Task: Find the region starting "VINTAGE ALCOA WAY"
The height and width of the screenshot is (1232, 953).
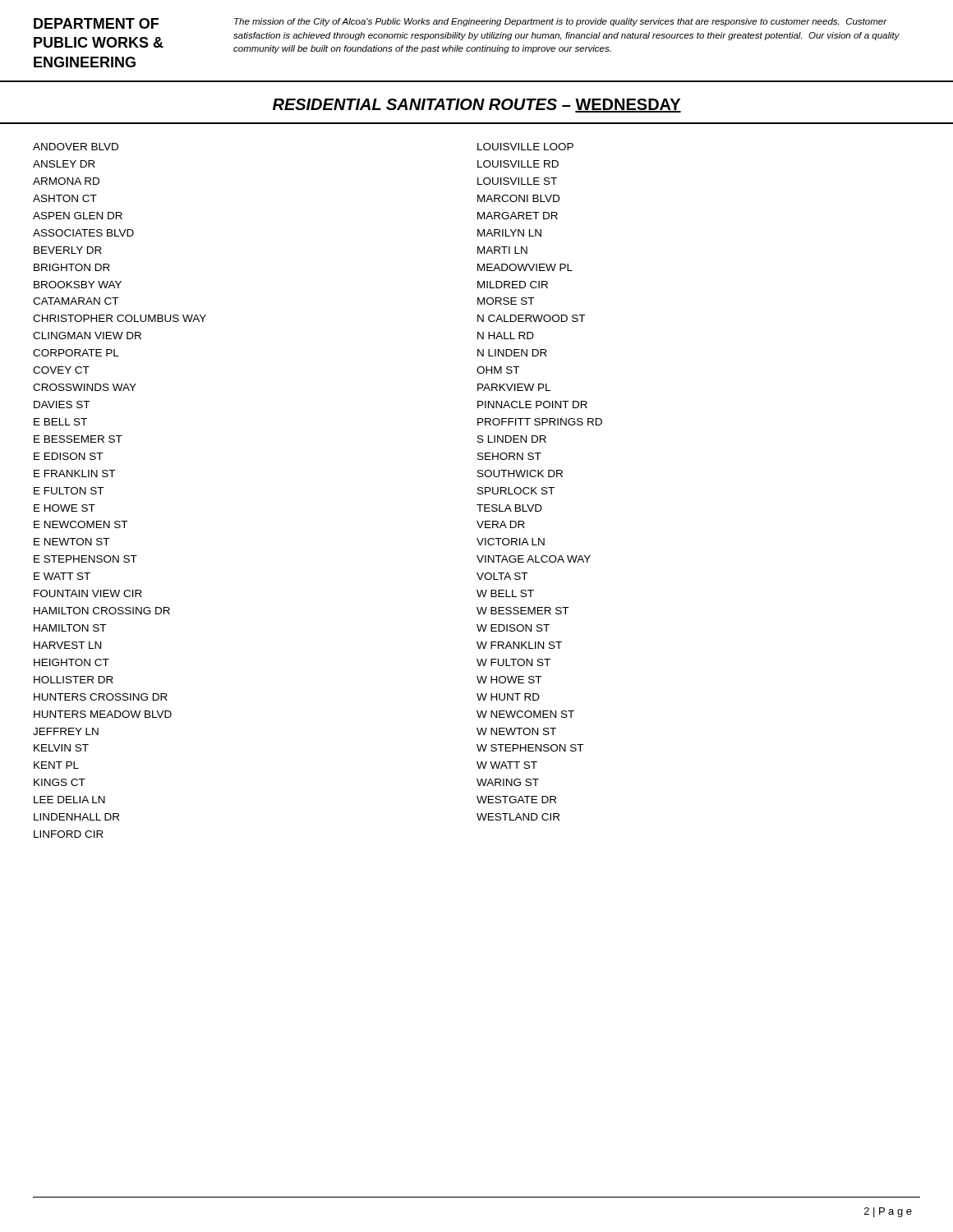Action: [x=534, y=559]
